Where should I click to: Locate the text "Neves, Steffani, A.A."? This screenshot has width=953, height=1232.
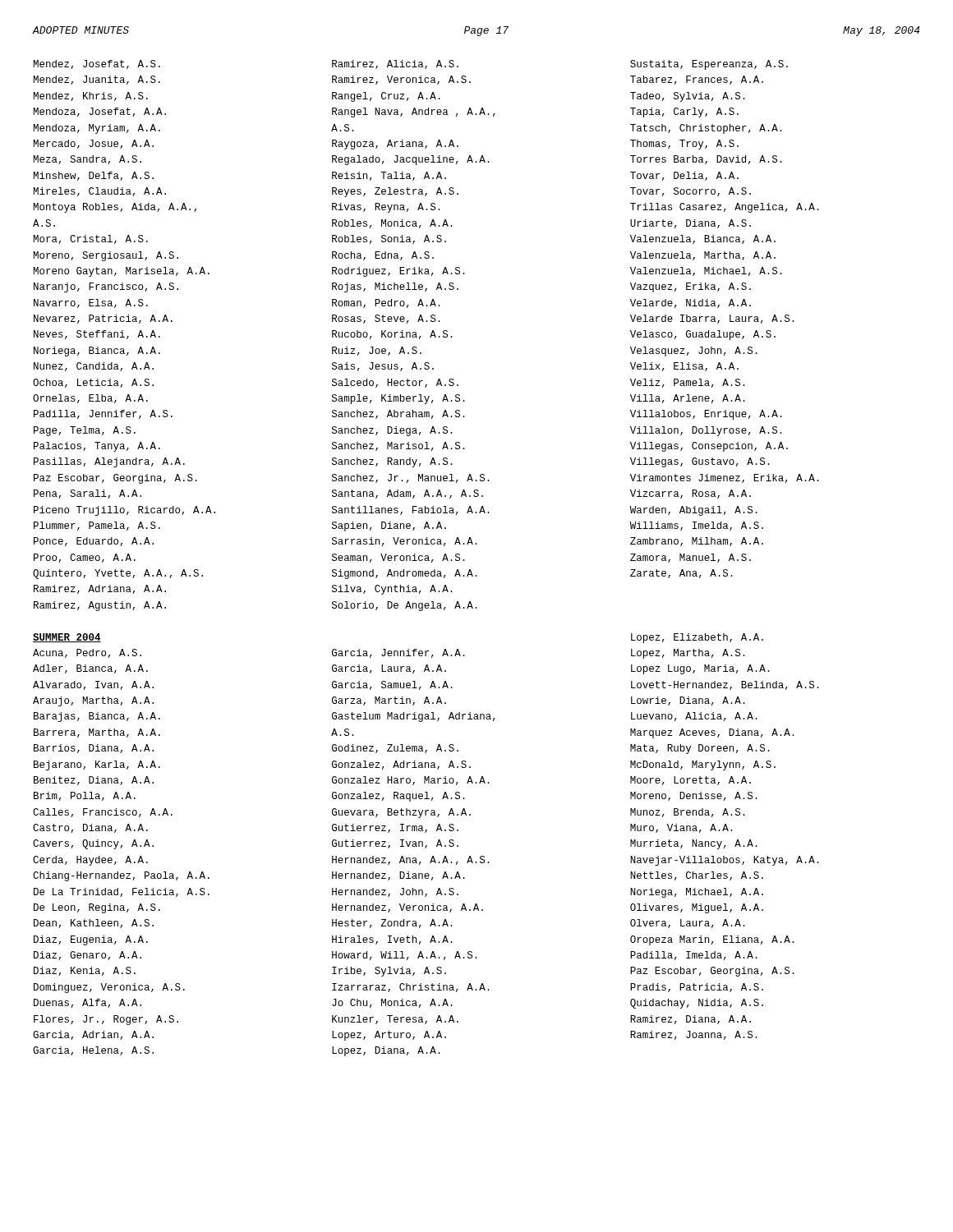(98, 335)
